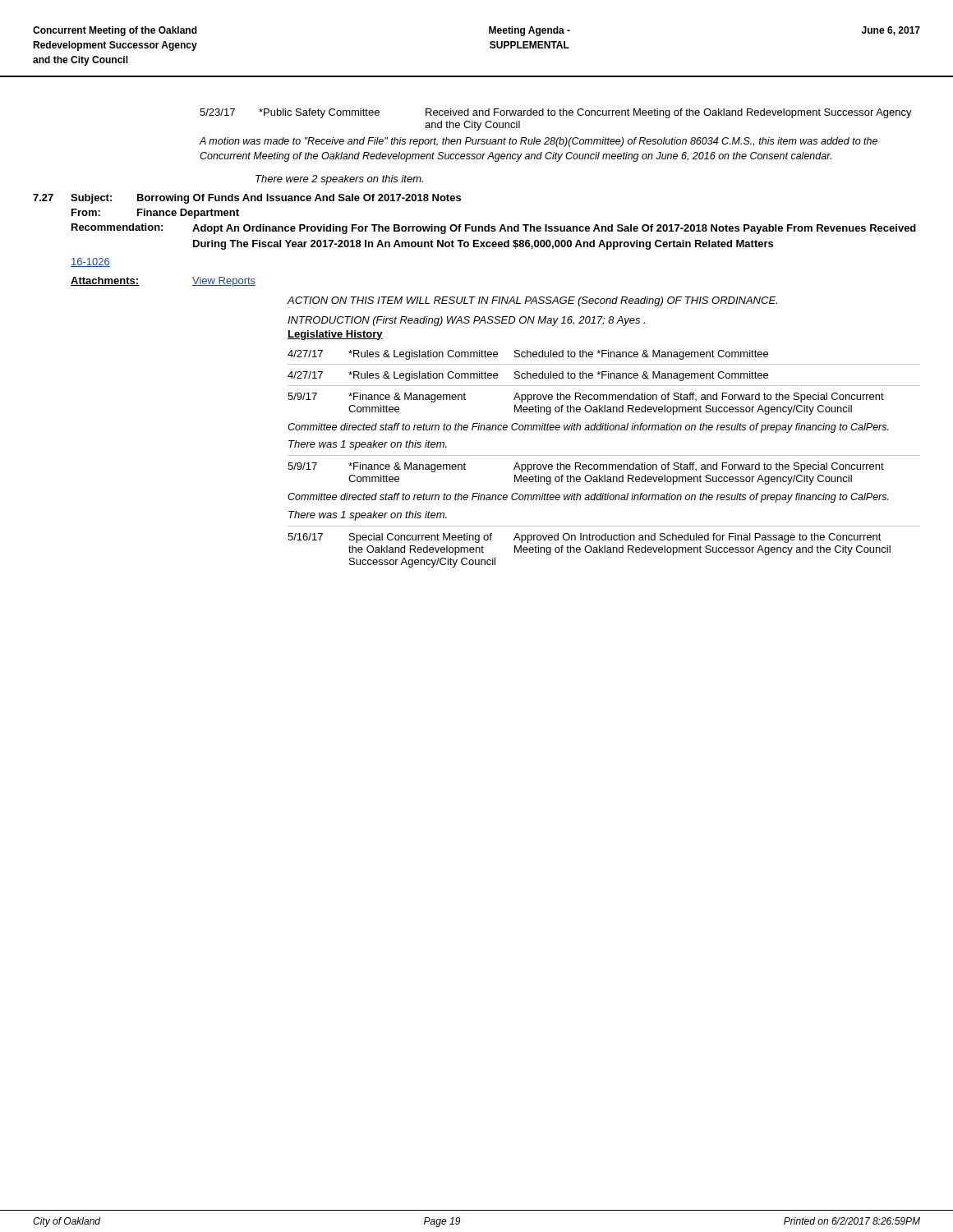
Task: Select the text starting "INTRODUCTION (First Reading) WAS PASSED ON May"
Action: [x=467, y=320]
